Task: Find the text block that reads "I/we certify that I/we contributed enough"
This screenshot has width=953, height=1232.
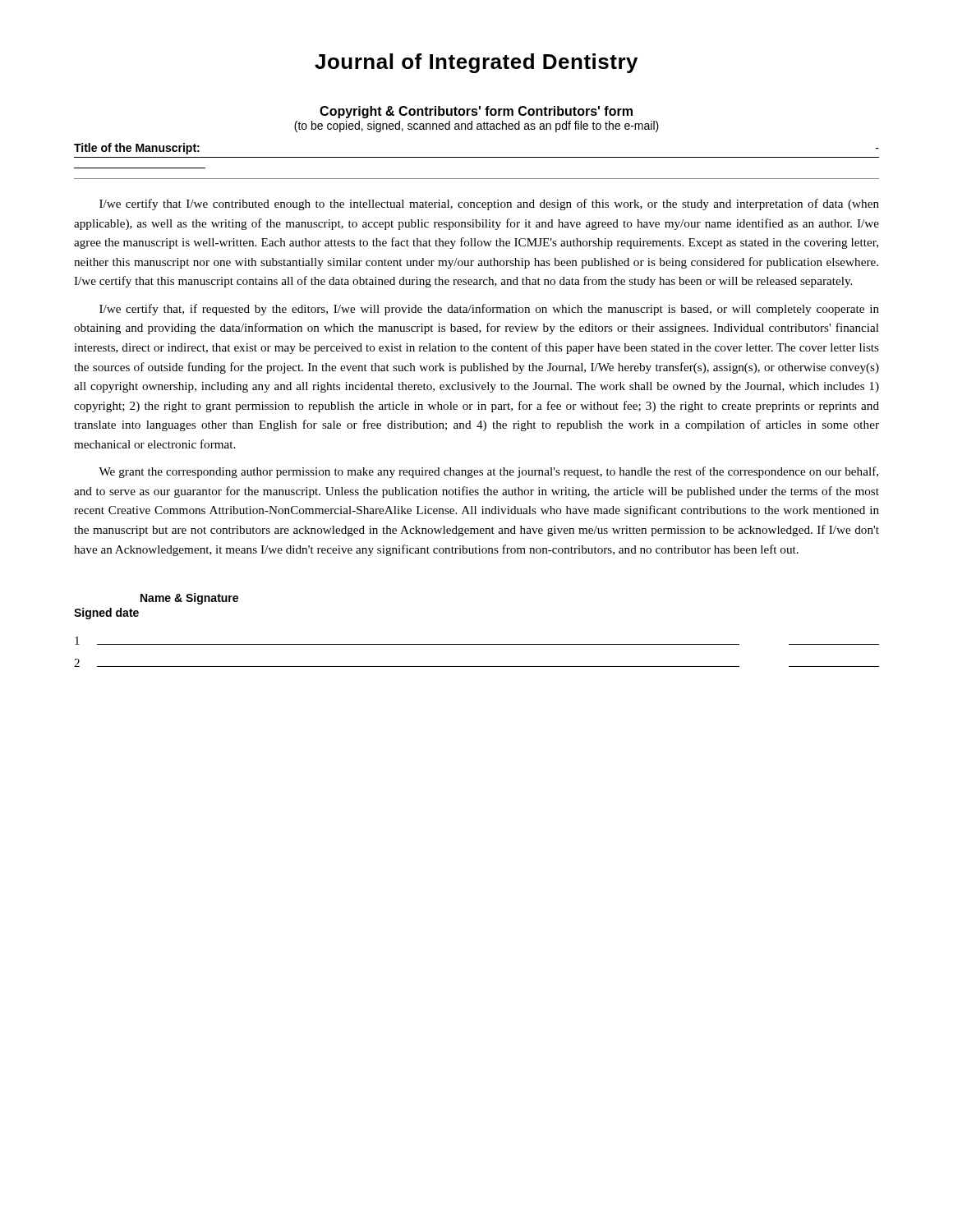Action: [476, 376]
